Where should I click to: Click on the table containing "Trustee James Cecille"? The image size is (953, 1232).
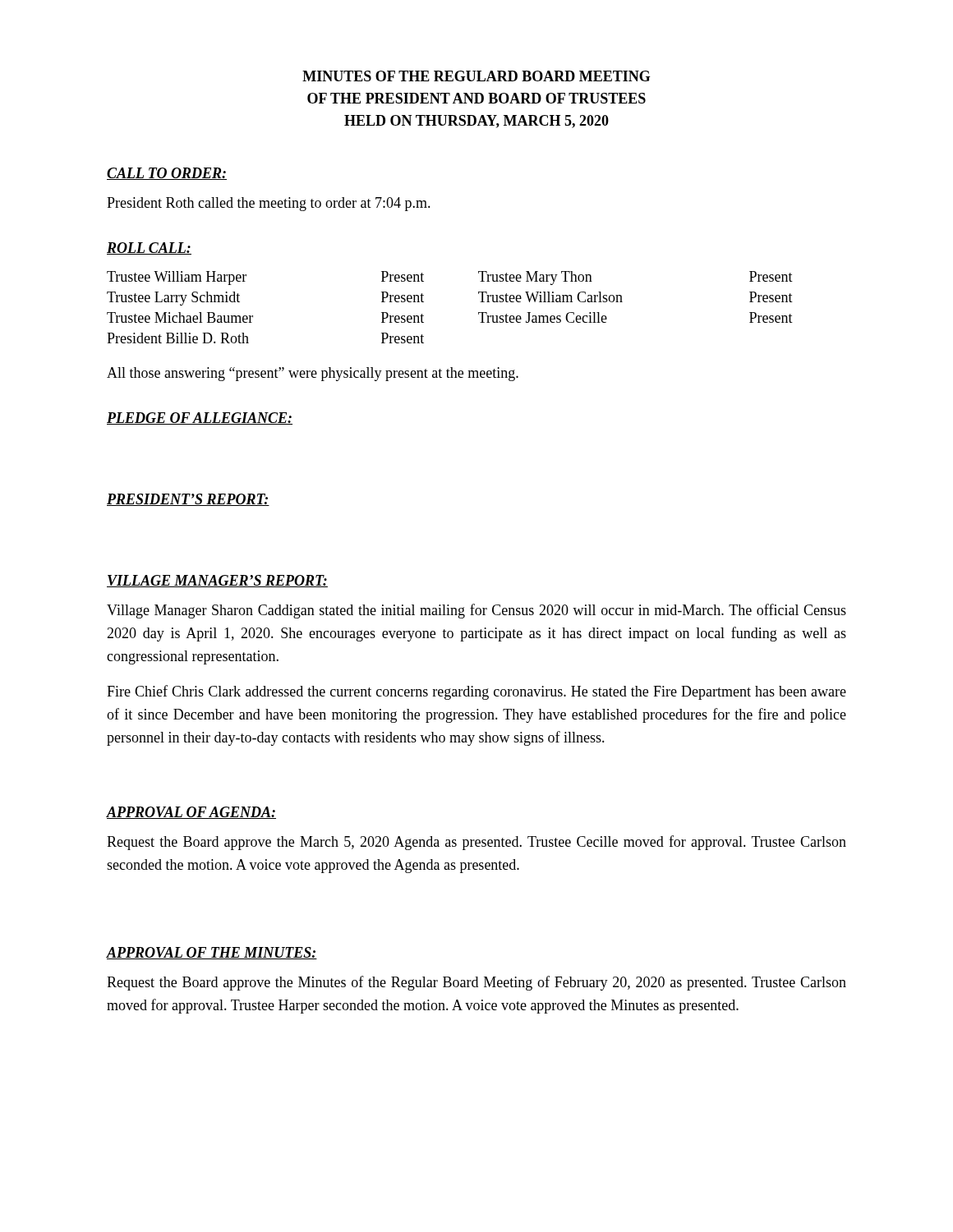[476, 308]
